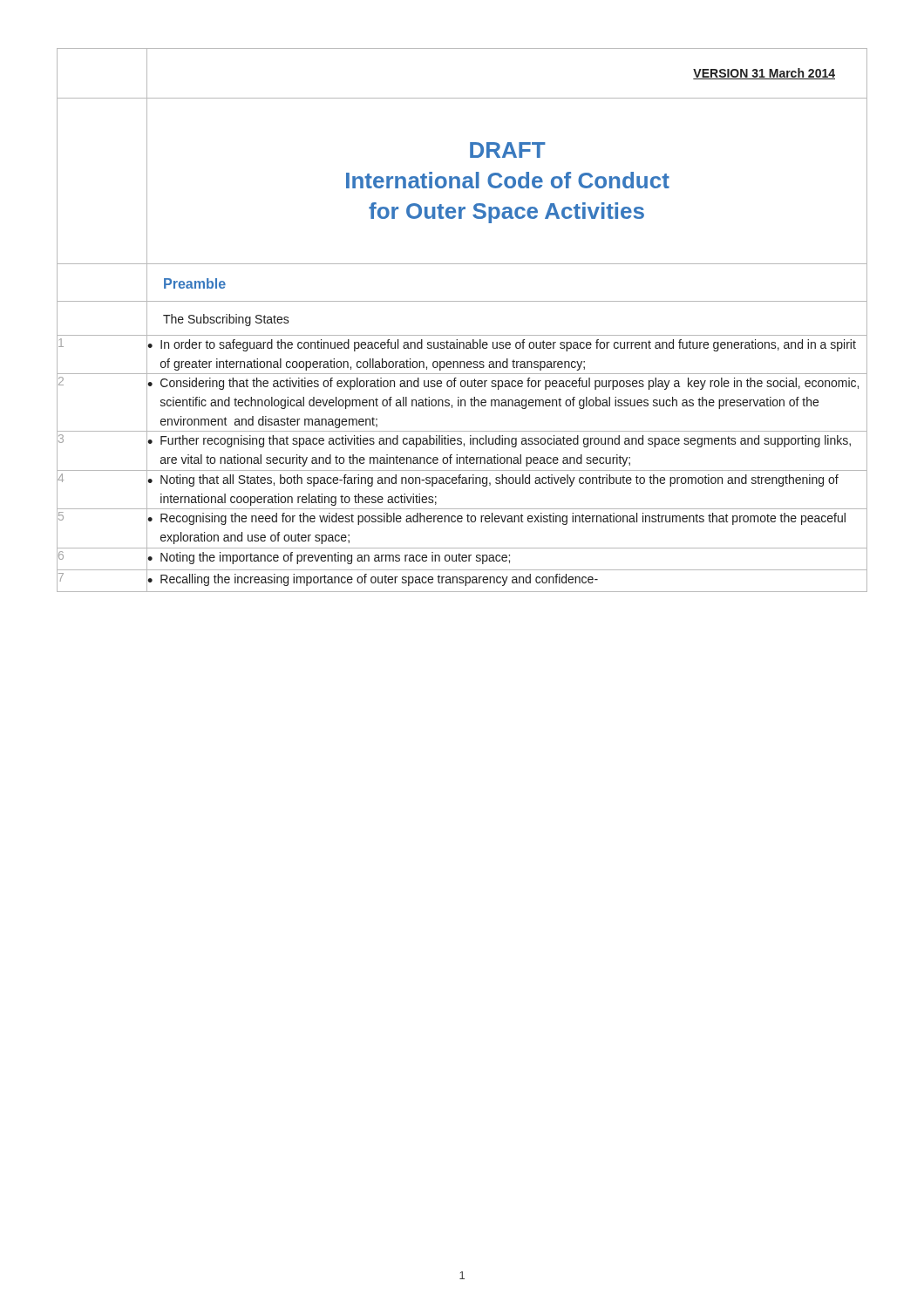Point to the element starting "• Noting the importance of preventing"
The image size is (924, 1308).
click(x=507, y=559)
